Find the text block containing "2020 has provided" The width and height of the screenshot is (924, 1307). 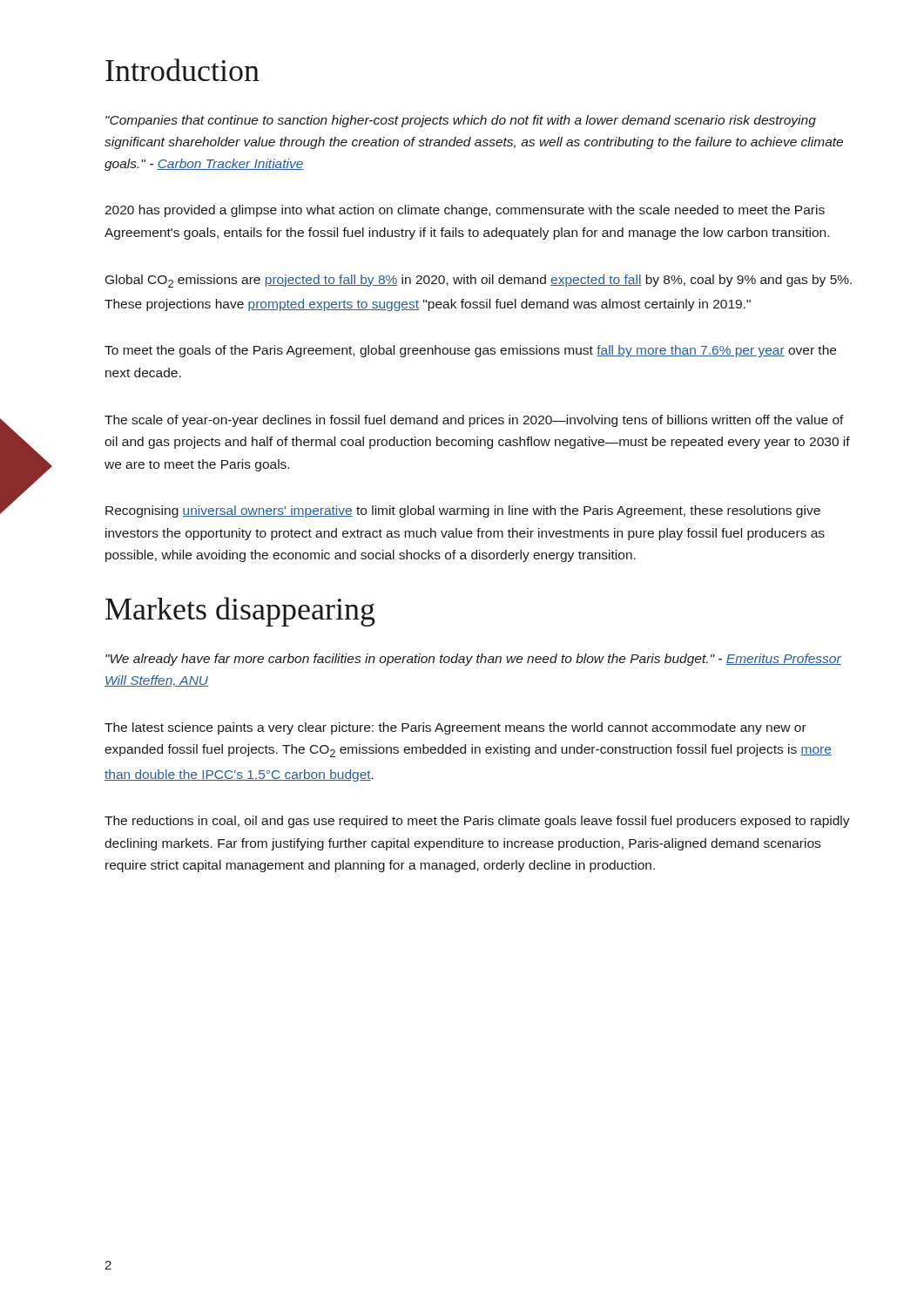point(479,221)
